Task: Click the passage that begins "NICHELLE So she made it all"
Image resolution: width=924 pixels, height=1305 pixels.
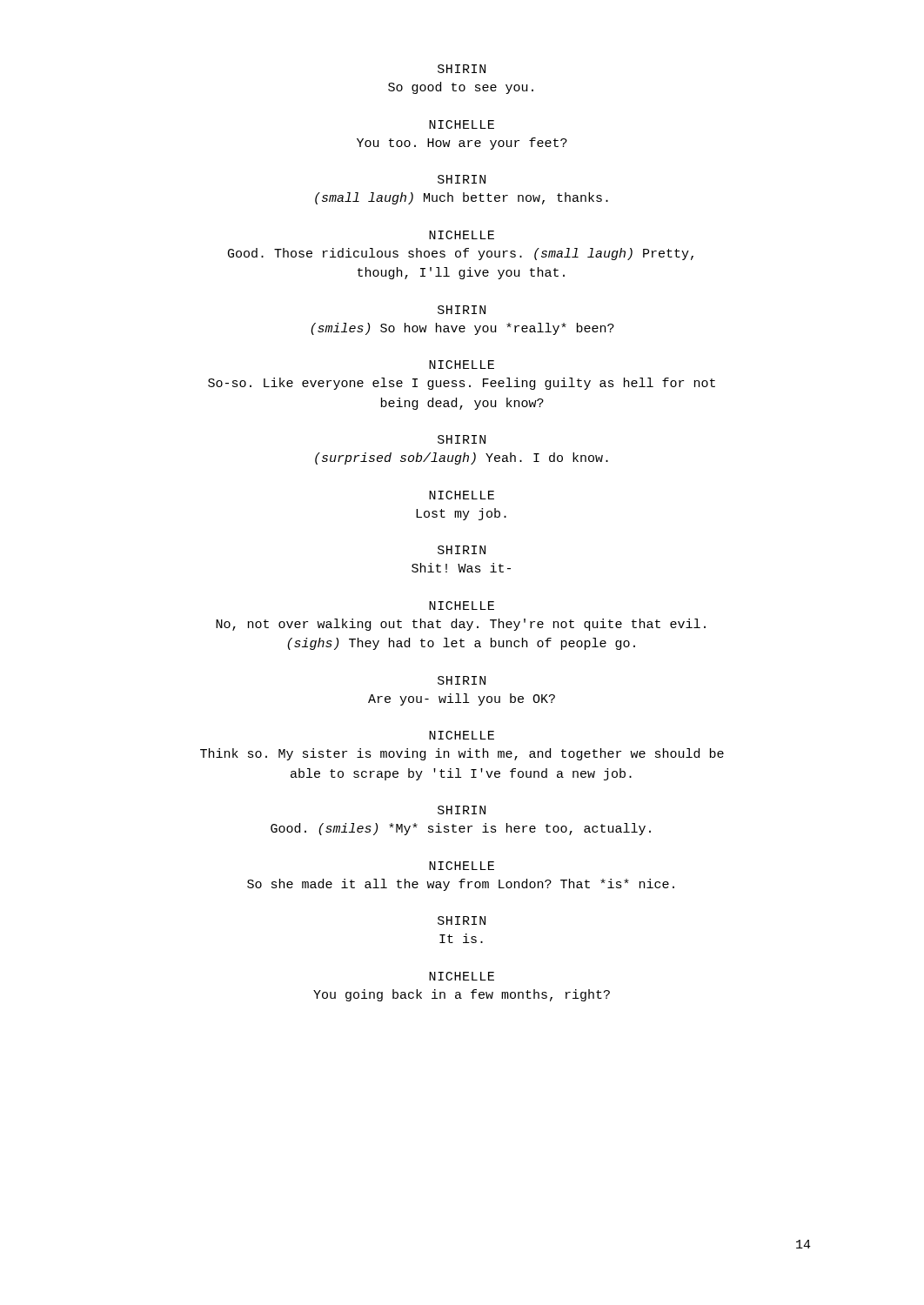Action: (462, 877)
